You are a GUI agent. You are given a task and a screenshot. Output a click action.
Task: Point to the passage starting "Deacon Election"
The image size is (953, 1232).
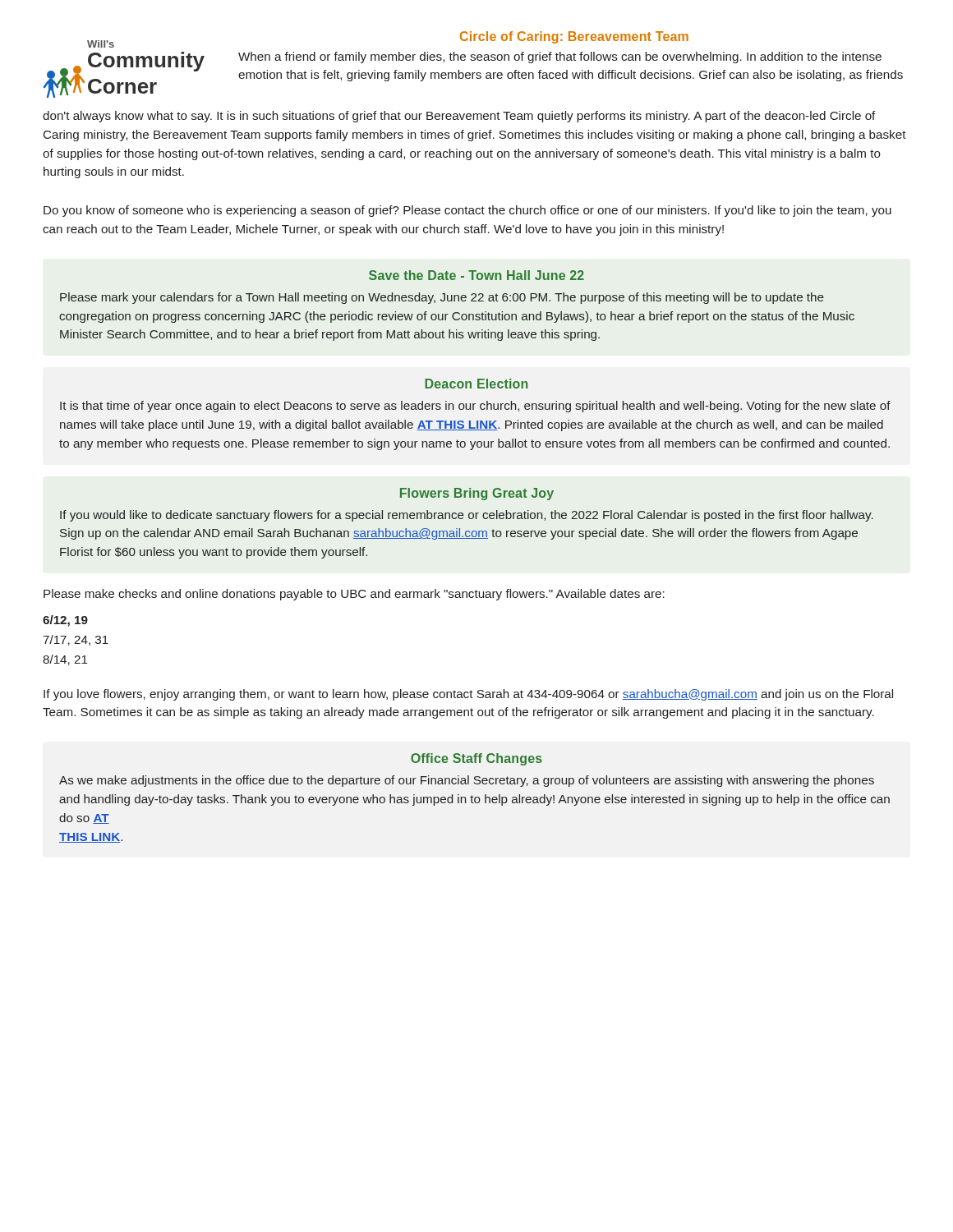coord(476,384)
